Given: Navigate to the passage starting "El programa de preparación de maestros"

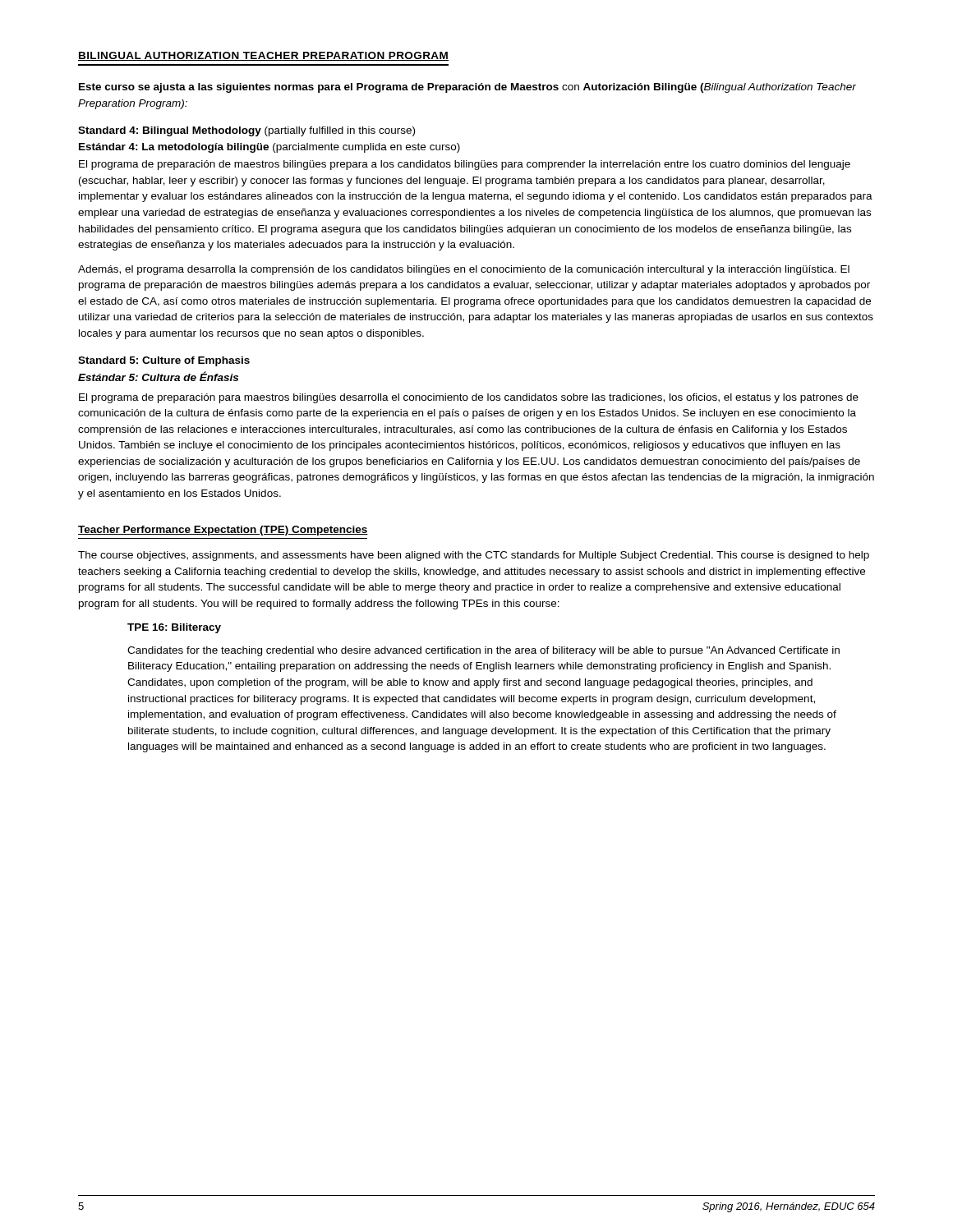Looking at the screenshot, I should 476,204.
